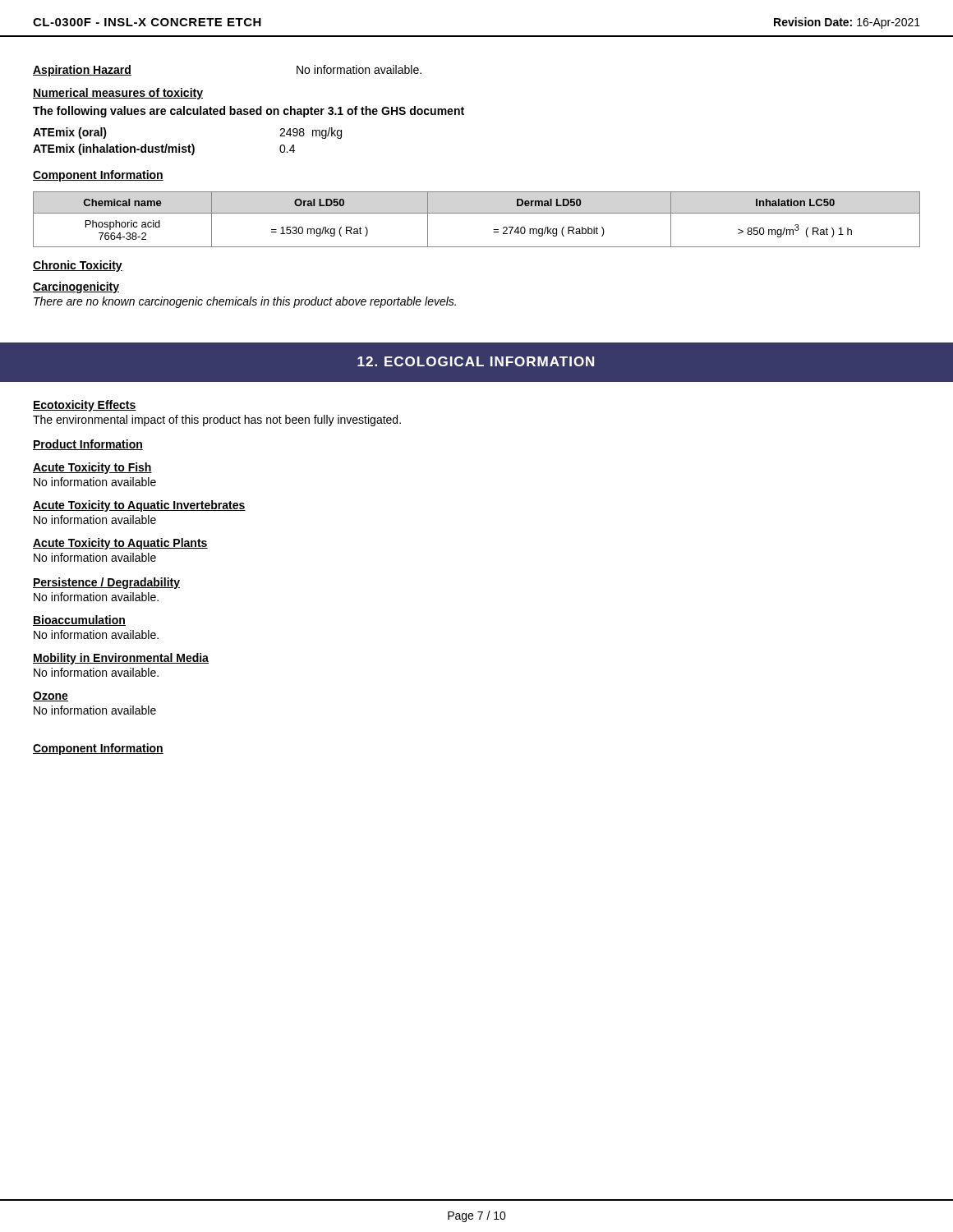Select the passage starting "Product Information"
This screenshot has width=953, height=1232.
click(x=88, y=444)
